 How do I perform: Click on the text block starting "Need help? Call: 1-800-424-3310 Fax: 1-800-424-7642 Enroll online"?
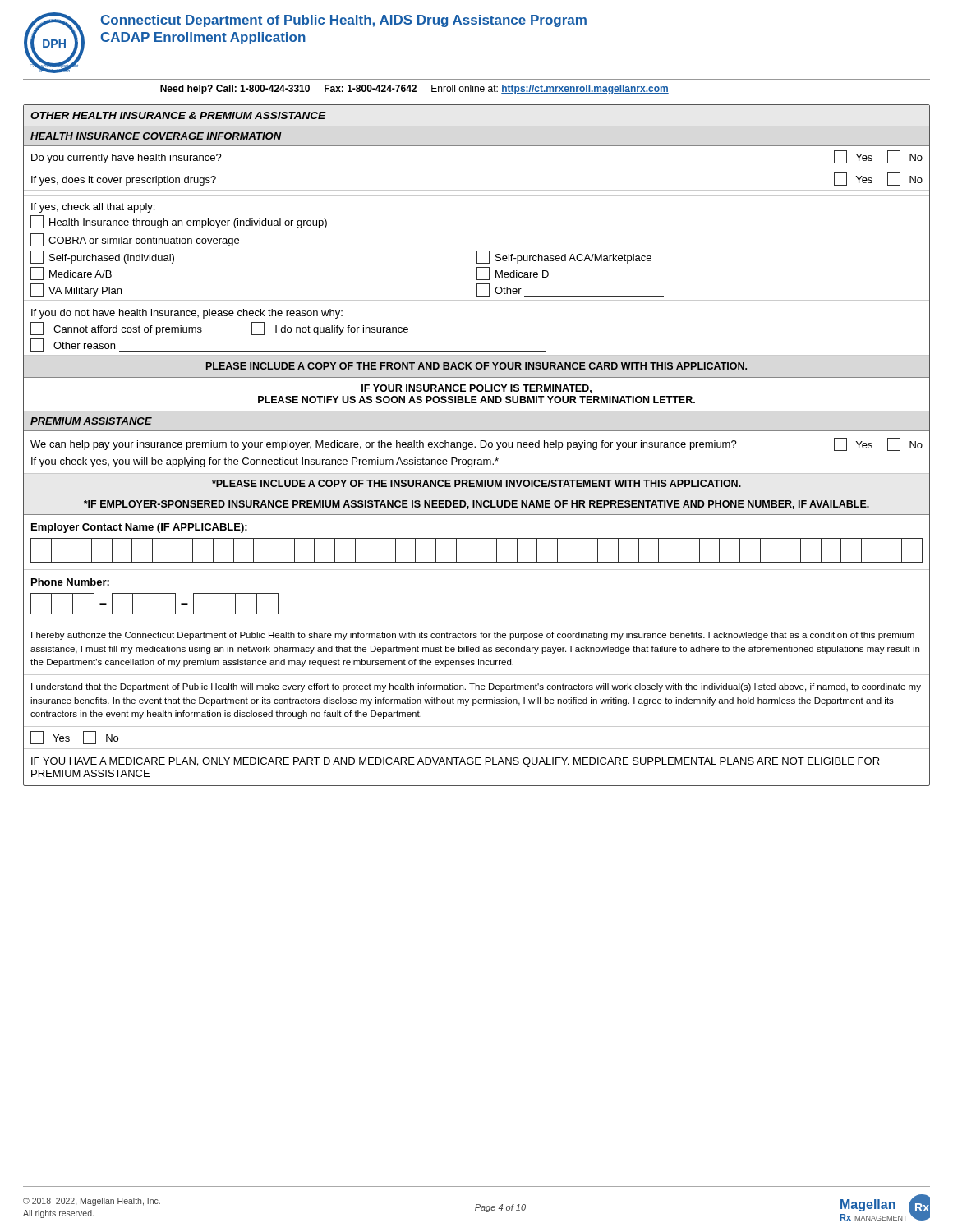point(346,89)
